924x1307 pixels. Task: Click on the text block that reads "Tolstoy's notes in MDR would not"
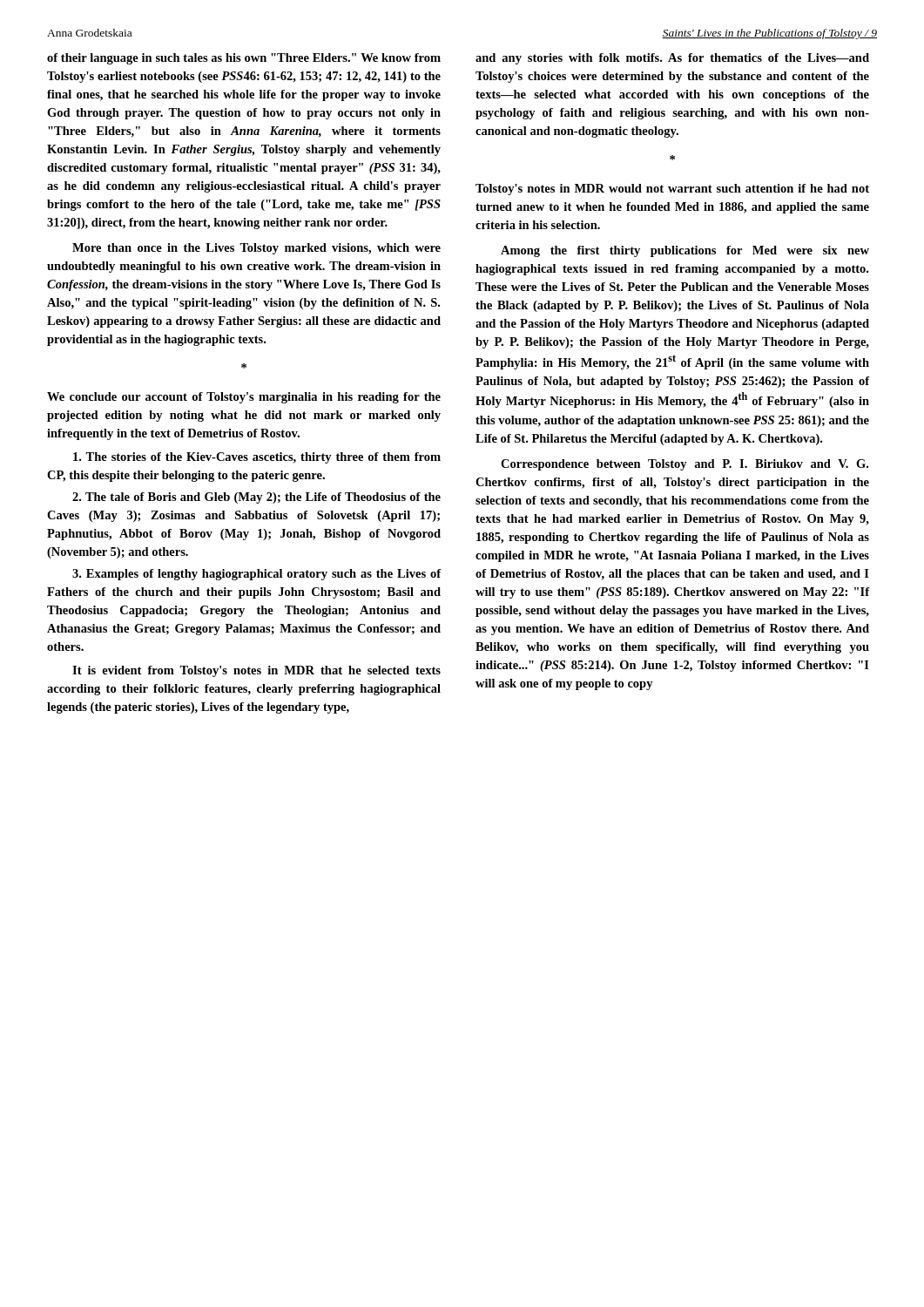pyautogui.click(x=672, y=207)
